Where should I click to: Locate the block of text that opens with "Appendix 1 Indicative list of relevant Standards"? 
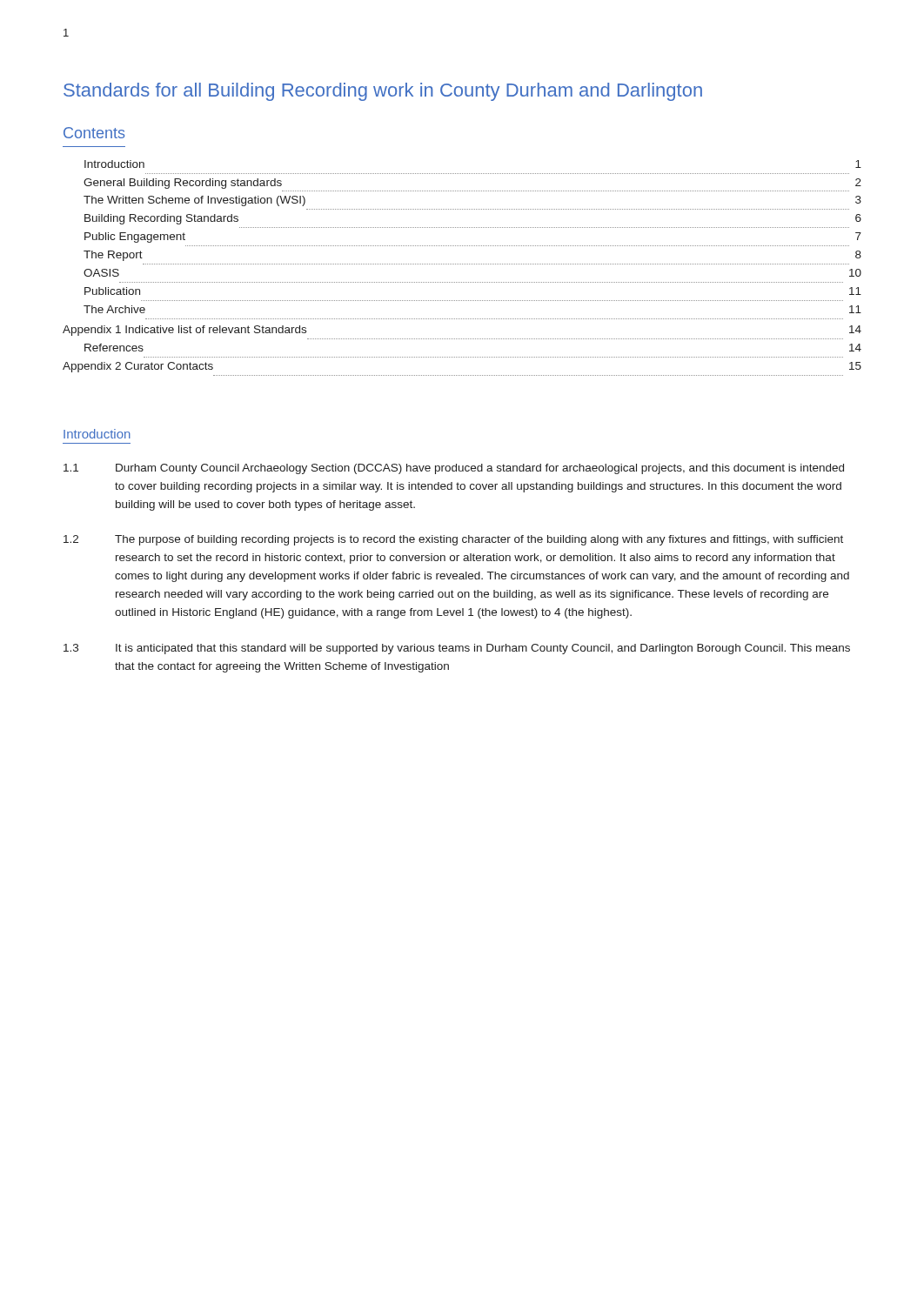click(462, 330)
